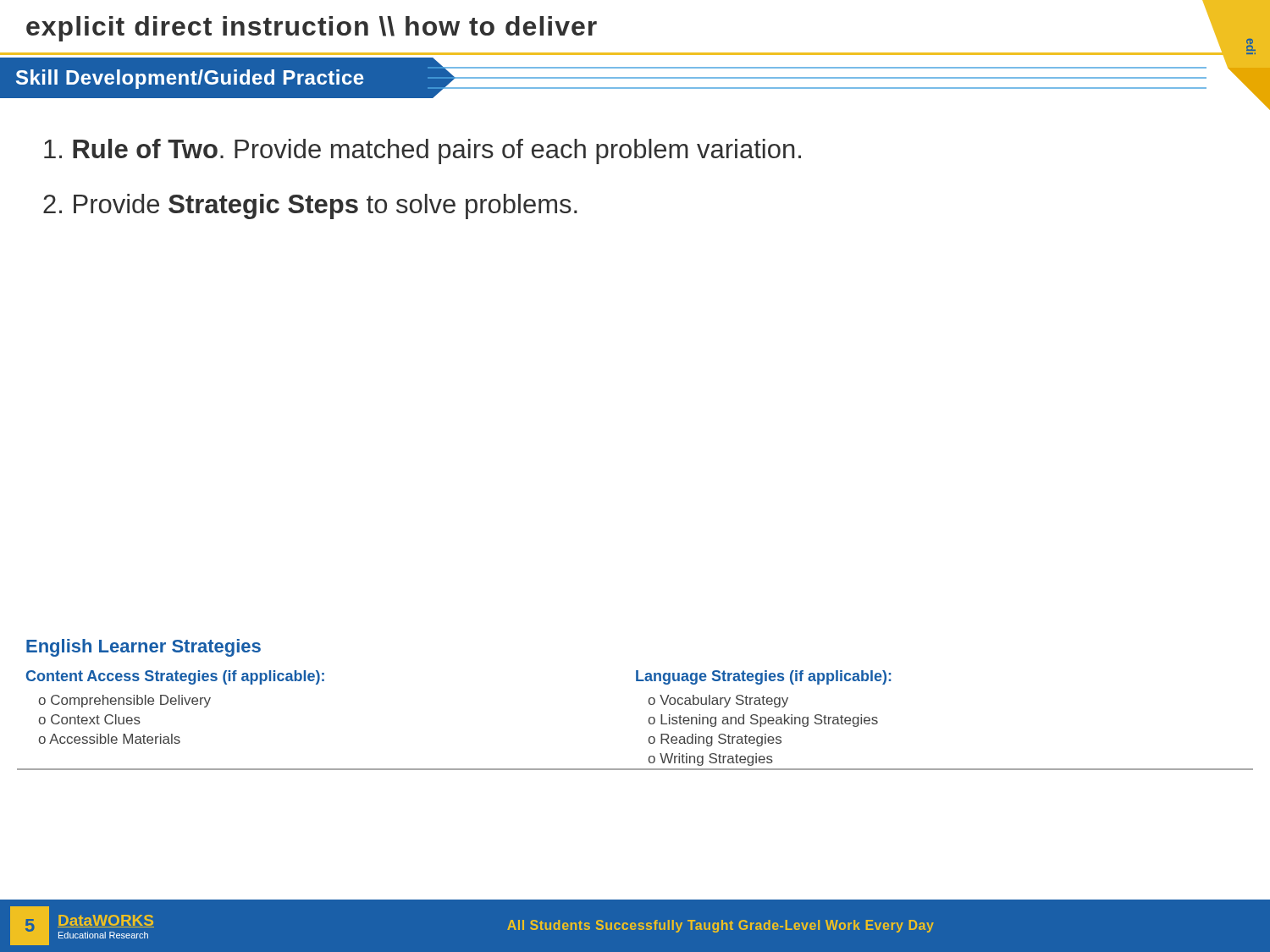The width and height of the screenshot is (1270, 952).
Task: Where does it say "English Learner Strategies"?
Action: pos(143,646)
